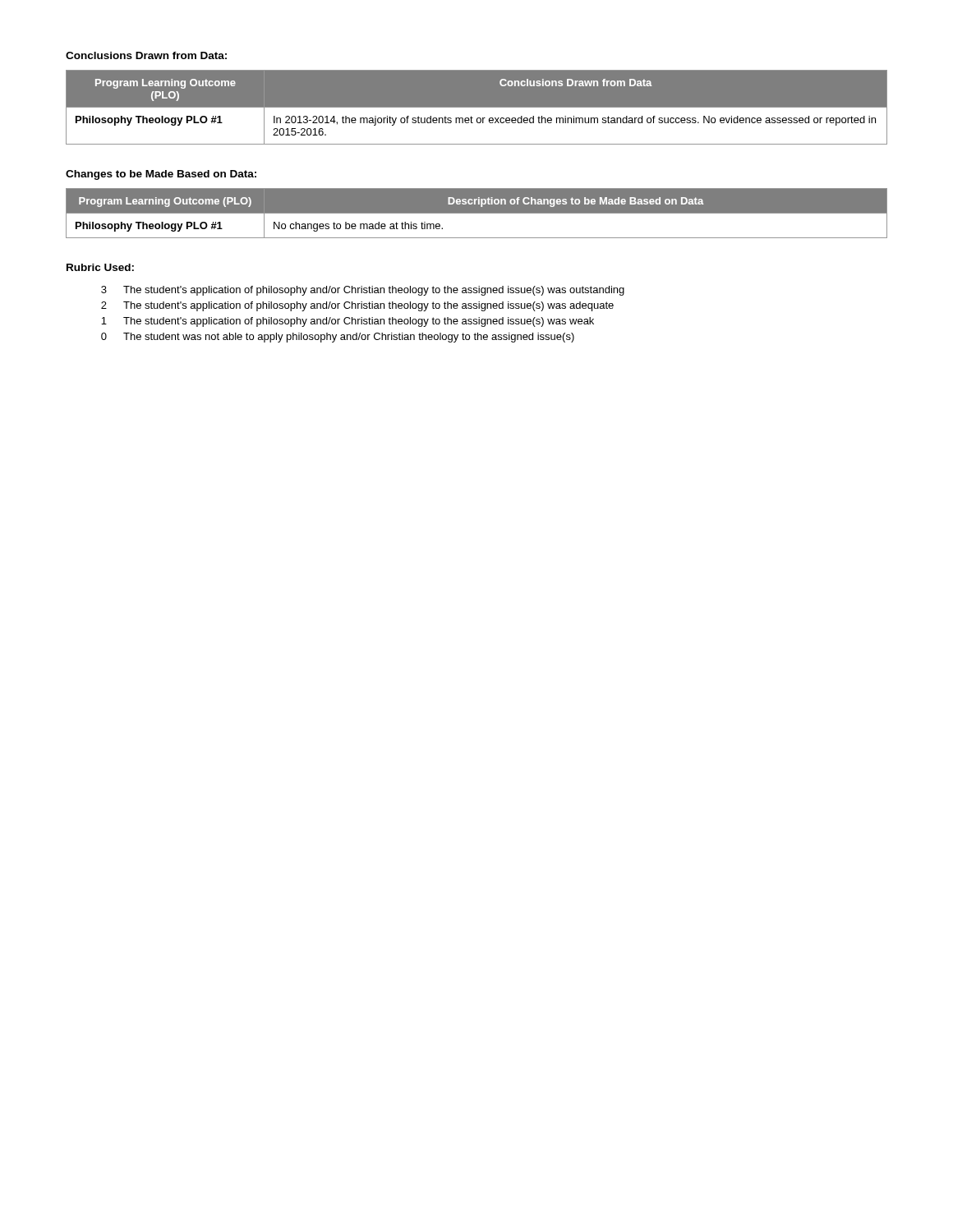Click on the text block starting "0 The student was not able to apply"
Screen dimensions: 1232x953
coord(476,336)
